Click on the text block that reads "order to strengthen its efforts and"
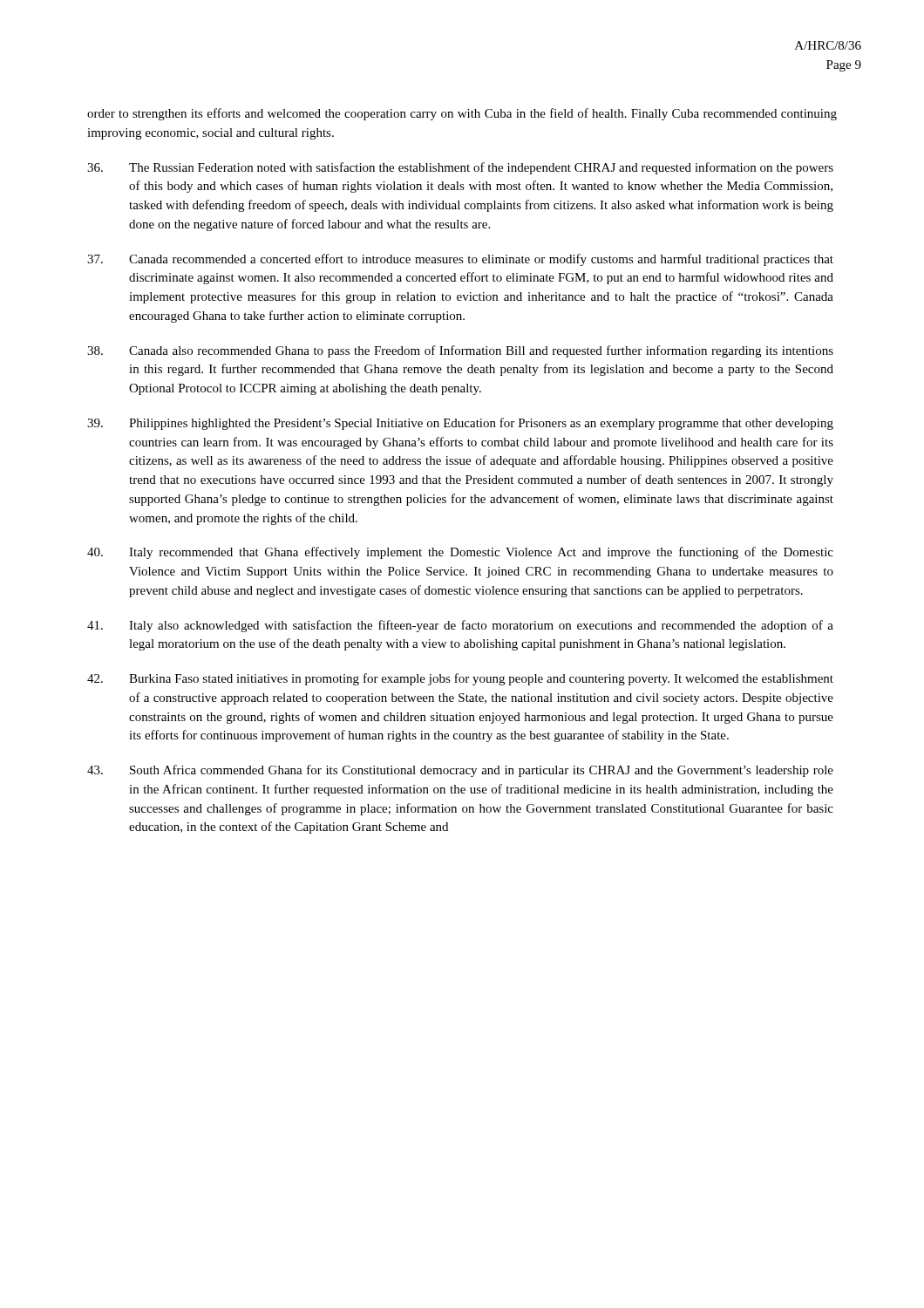The image size is (924, 1308). 462,123
